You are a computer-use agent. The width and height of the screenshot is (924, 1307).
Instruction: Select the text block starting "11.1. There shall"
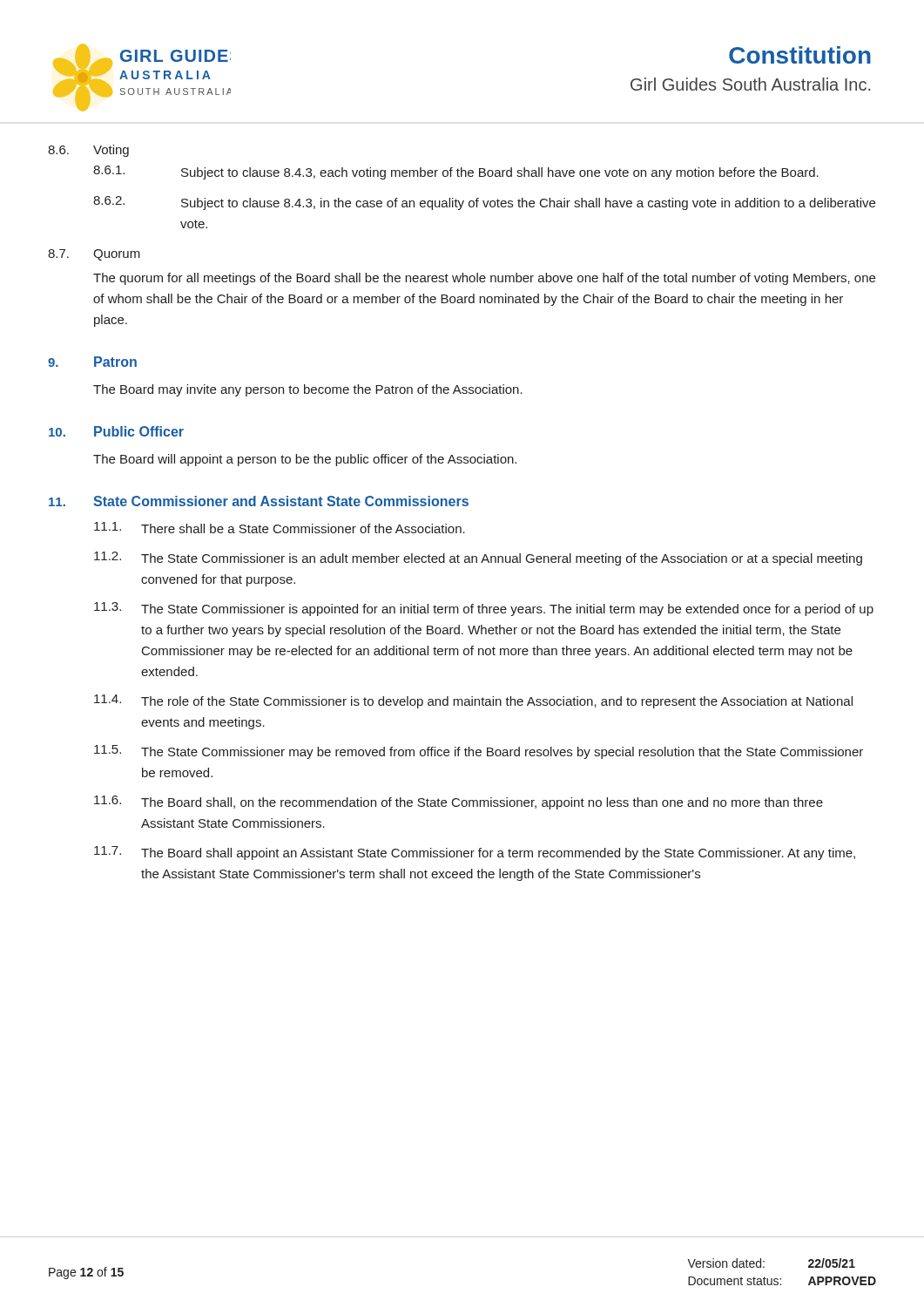click(x=280, y=528)
